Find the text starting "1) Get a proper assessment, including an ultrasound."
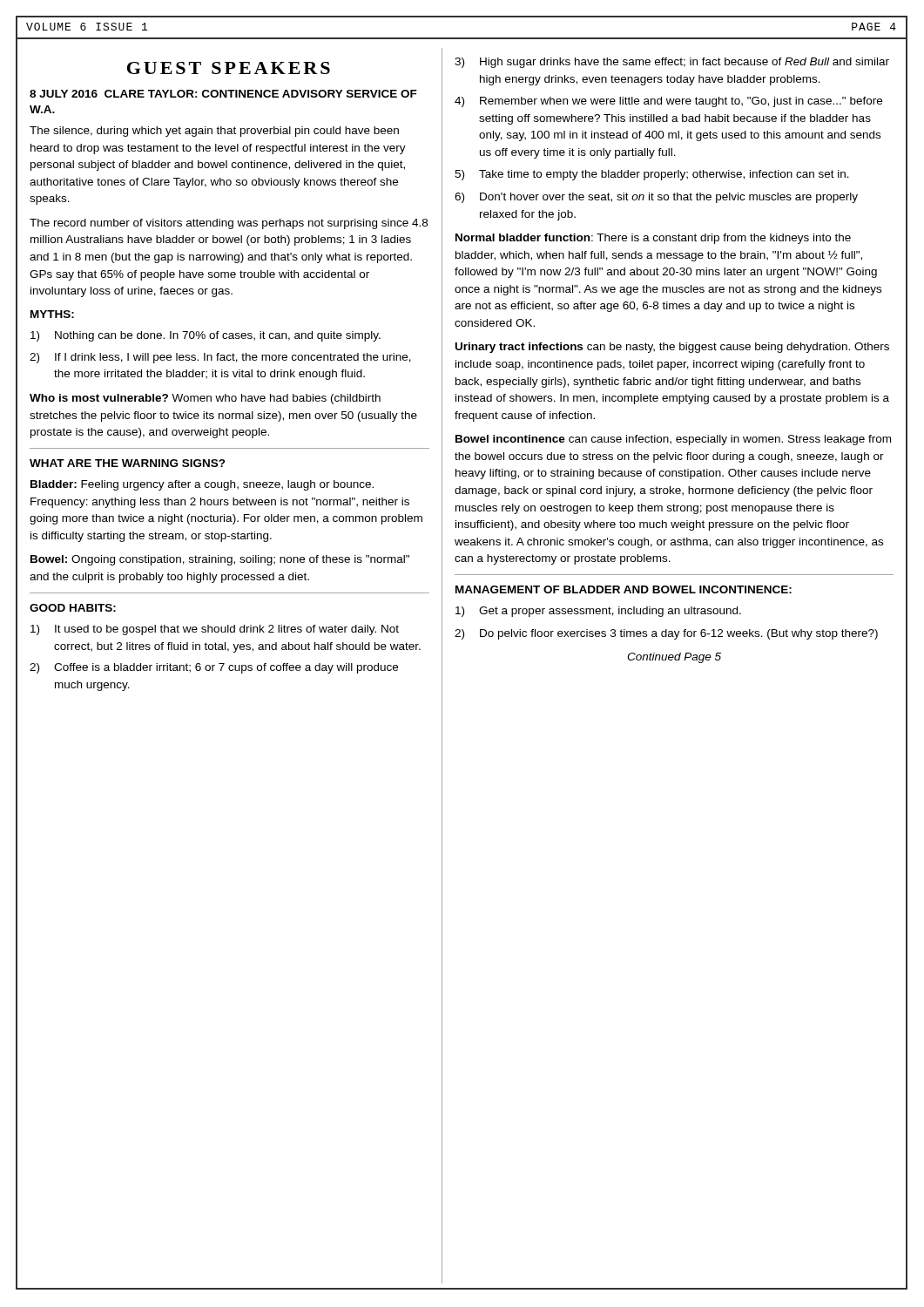The width and height of the screenshot is (924, 1307). pos(674,611)
